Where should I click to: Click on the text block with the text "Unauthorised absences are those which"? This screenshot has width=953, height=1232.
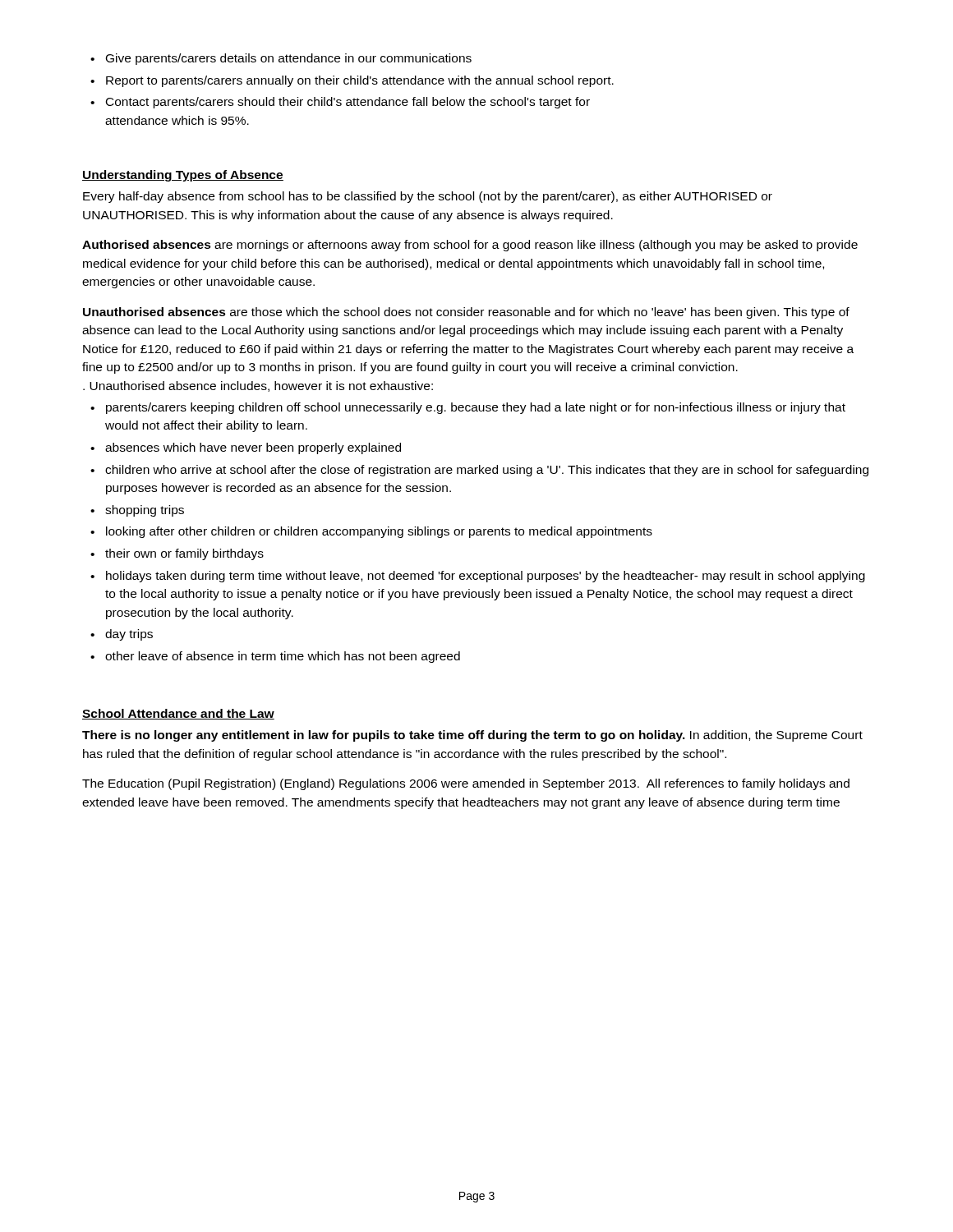(x=468, y=348)
